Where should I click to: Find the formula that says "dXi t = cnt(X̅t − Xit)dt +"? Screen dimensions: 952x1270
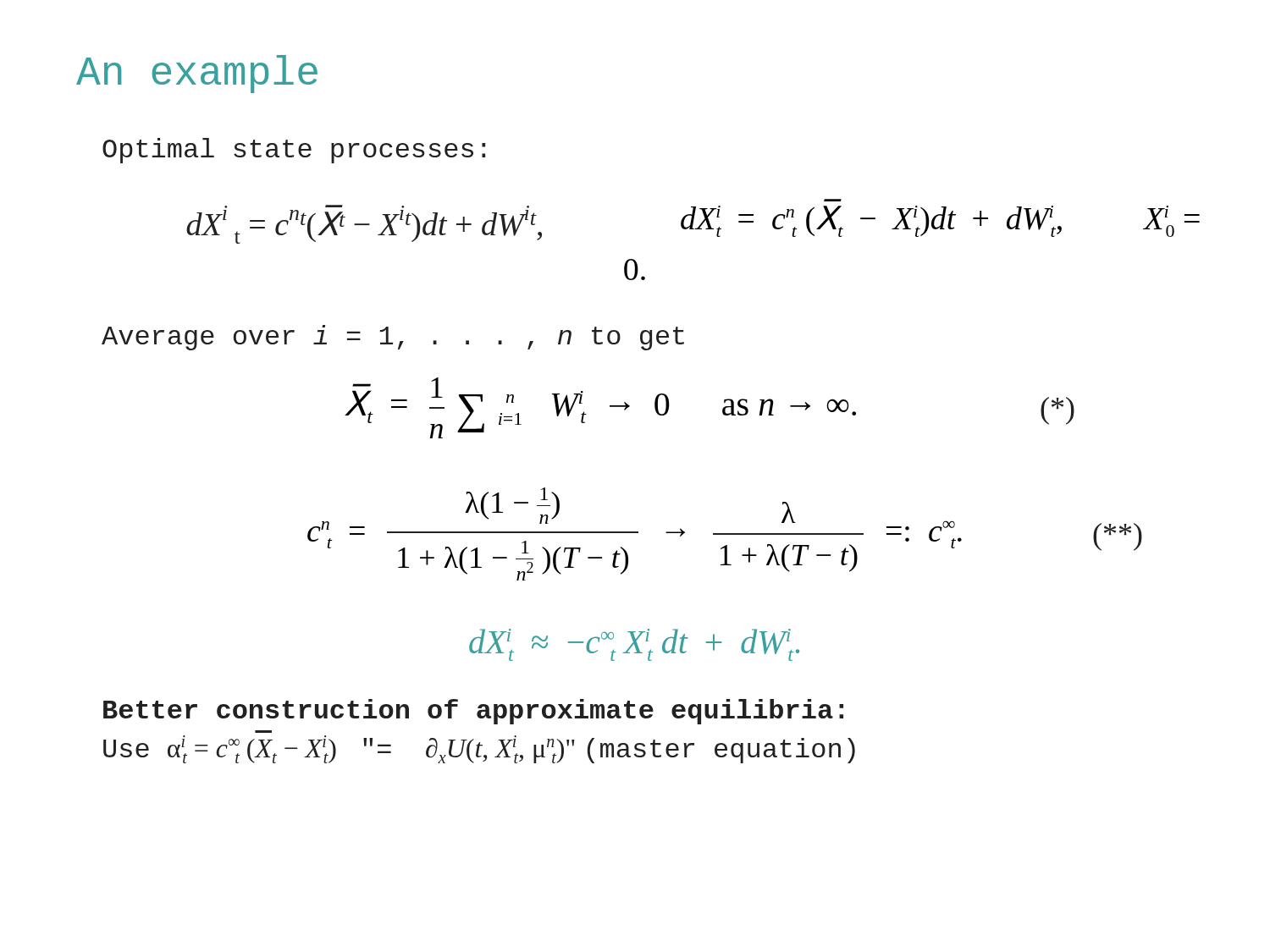point(693,224)
